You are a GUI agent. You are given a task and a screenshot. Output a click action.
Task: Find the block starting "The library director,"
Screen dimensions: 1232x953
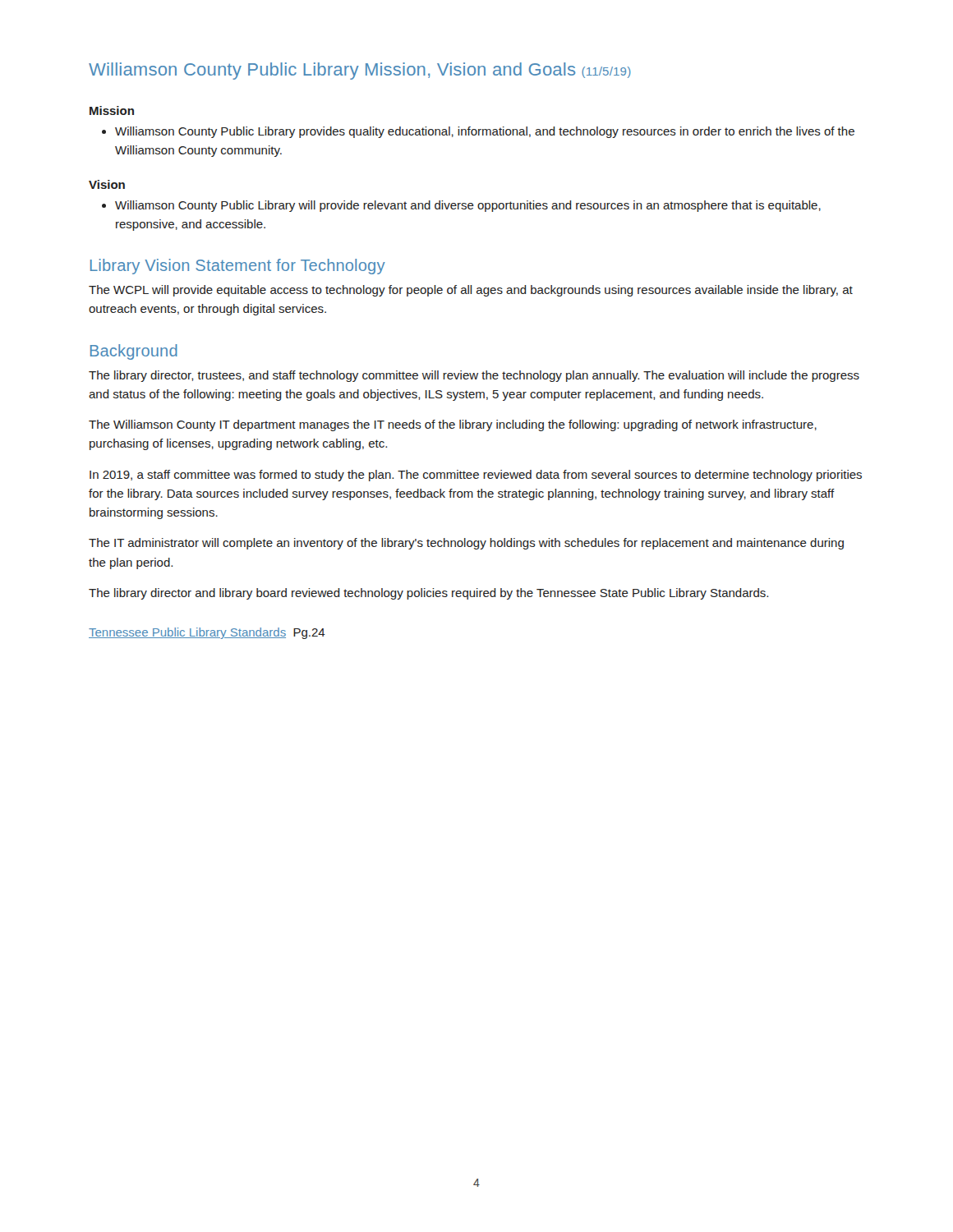[476, 384]
